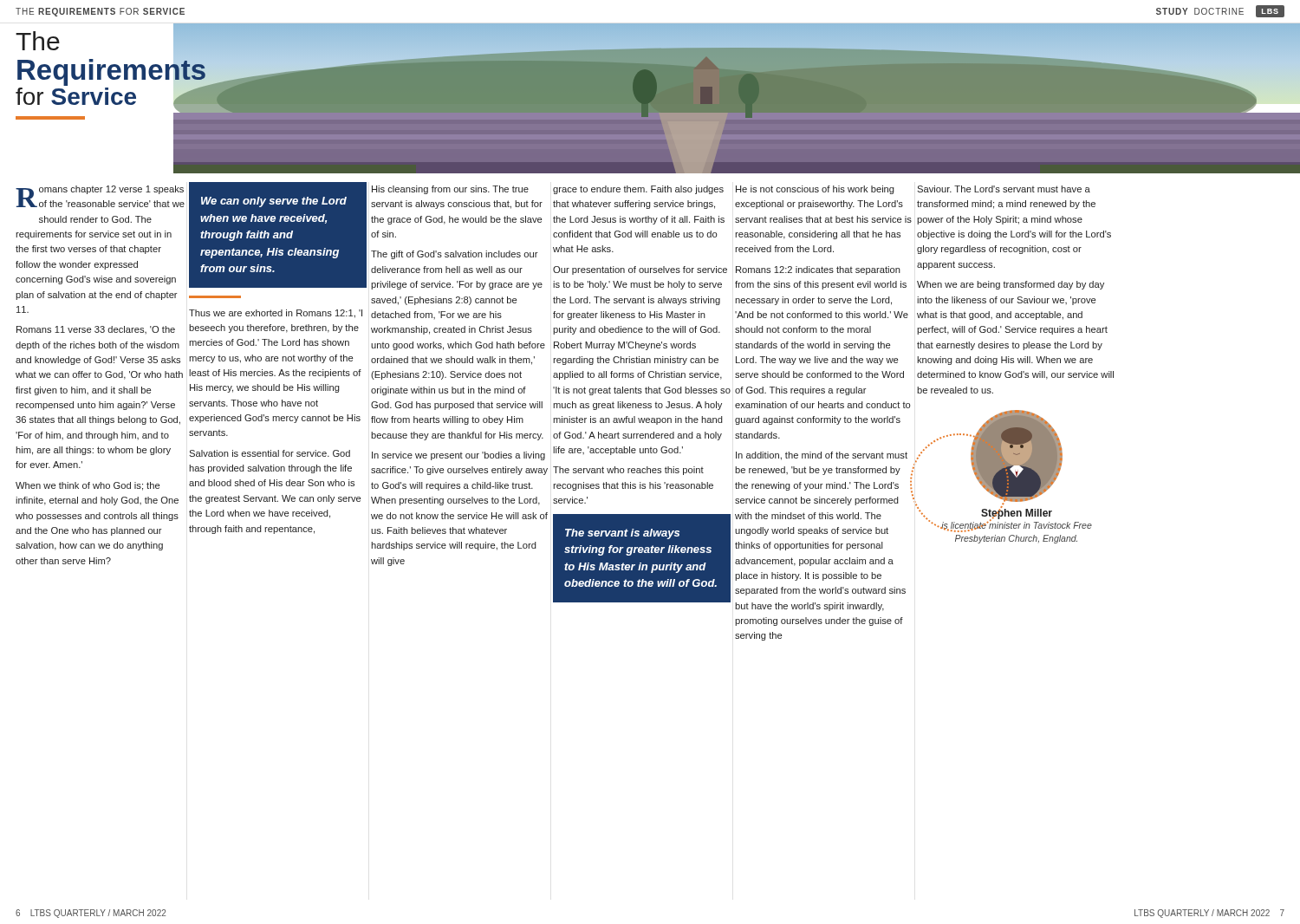Navigate to the block starting "His cleansing from our sins. The true"
This screenshot has height=924, width=1300.
(460, 375)
